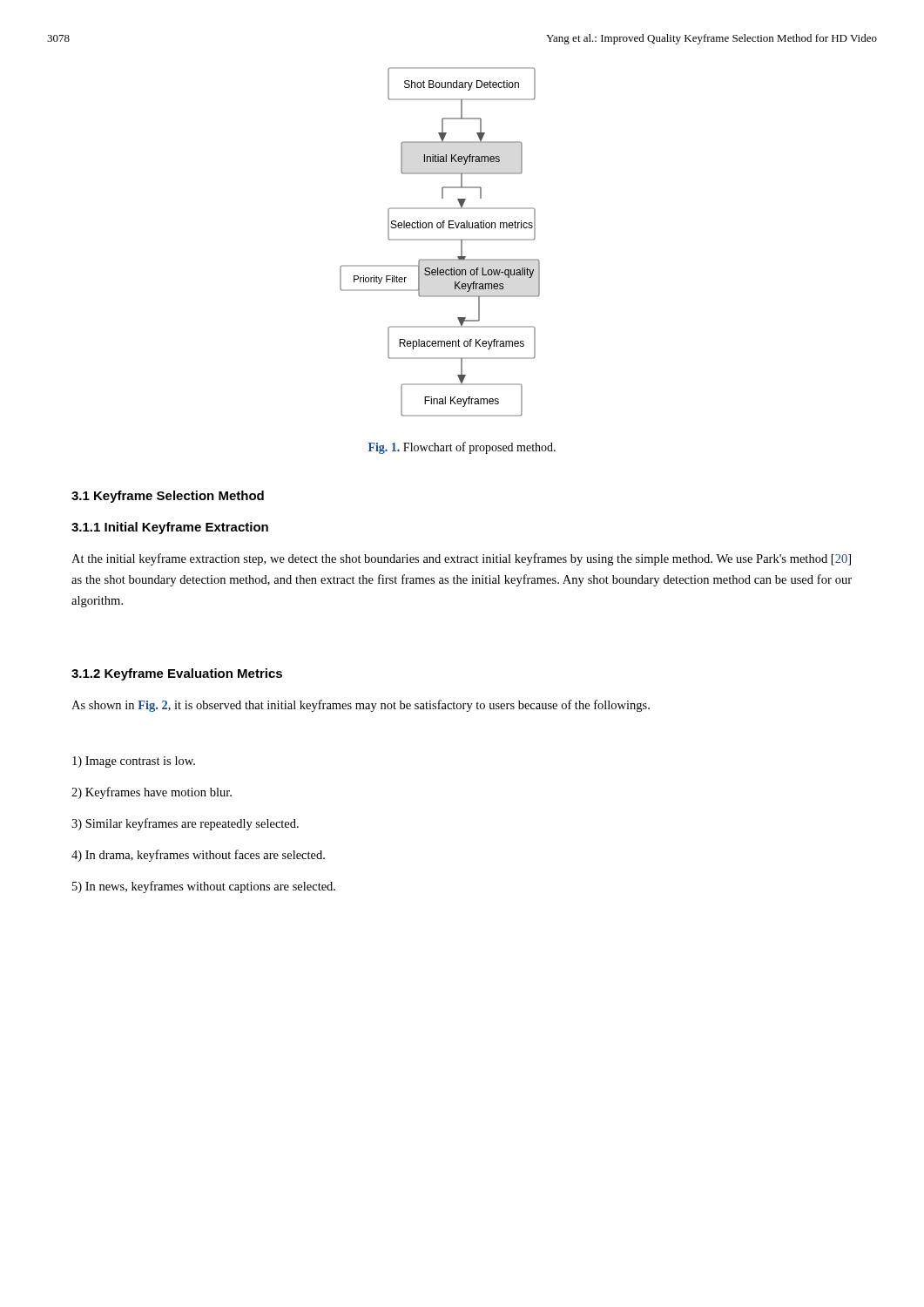Image resolution: width=924 pixels, height=1307 pixels.
Task: Select the region starting "As shown in"
Action: 361,705
